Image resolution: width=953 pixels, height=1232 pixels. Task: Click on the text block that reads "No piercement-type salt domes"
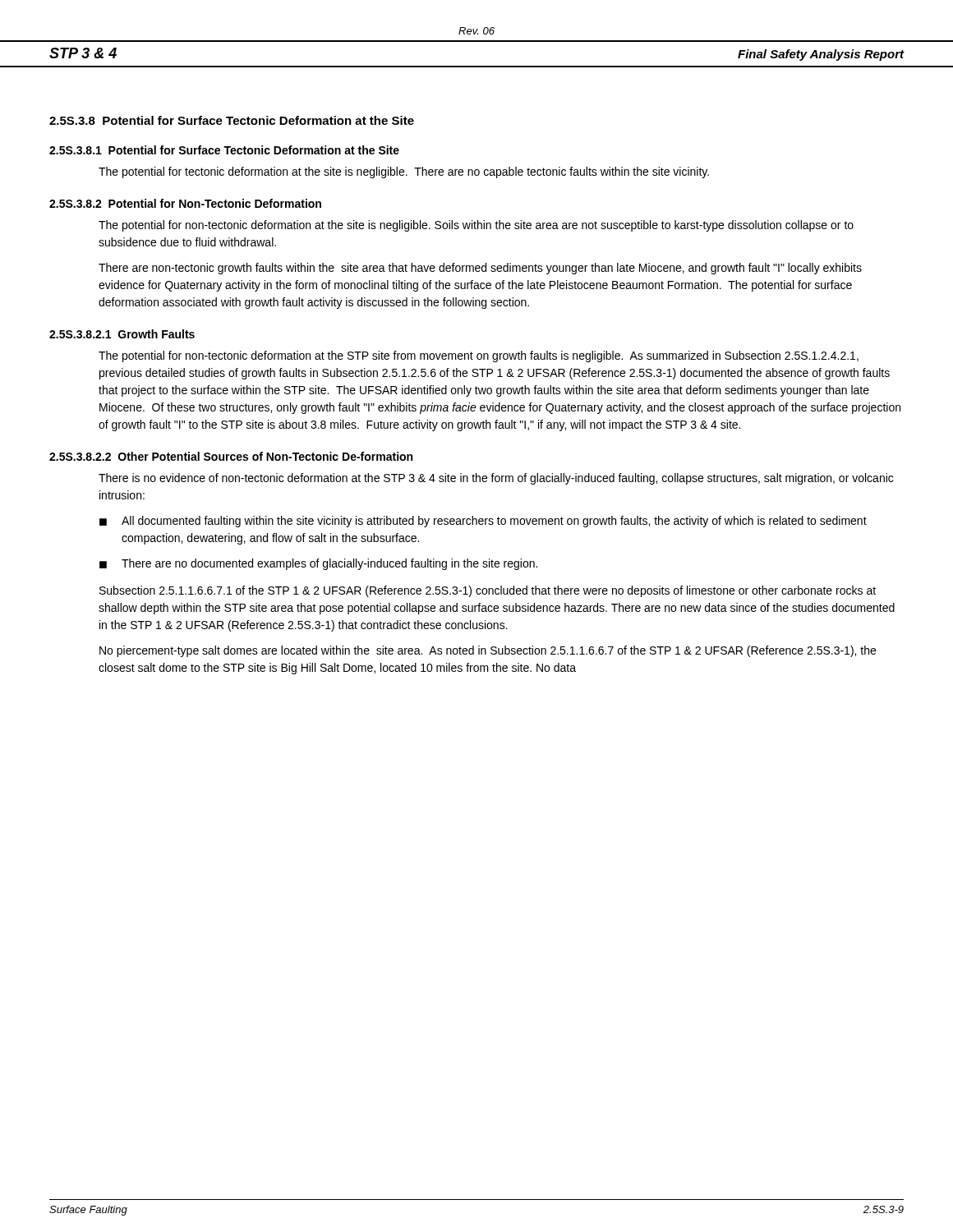(488, 659)
